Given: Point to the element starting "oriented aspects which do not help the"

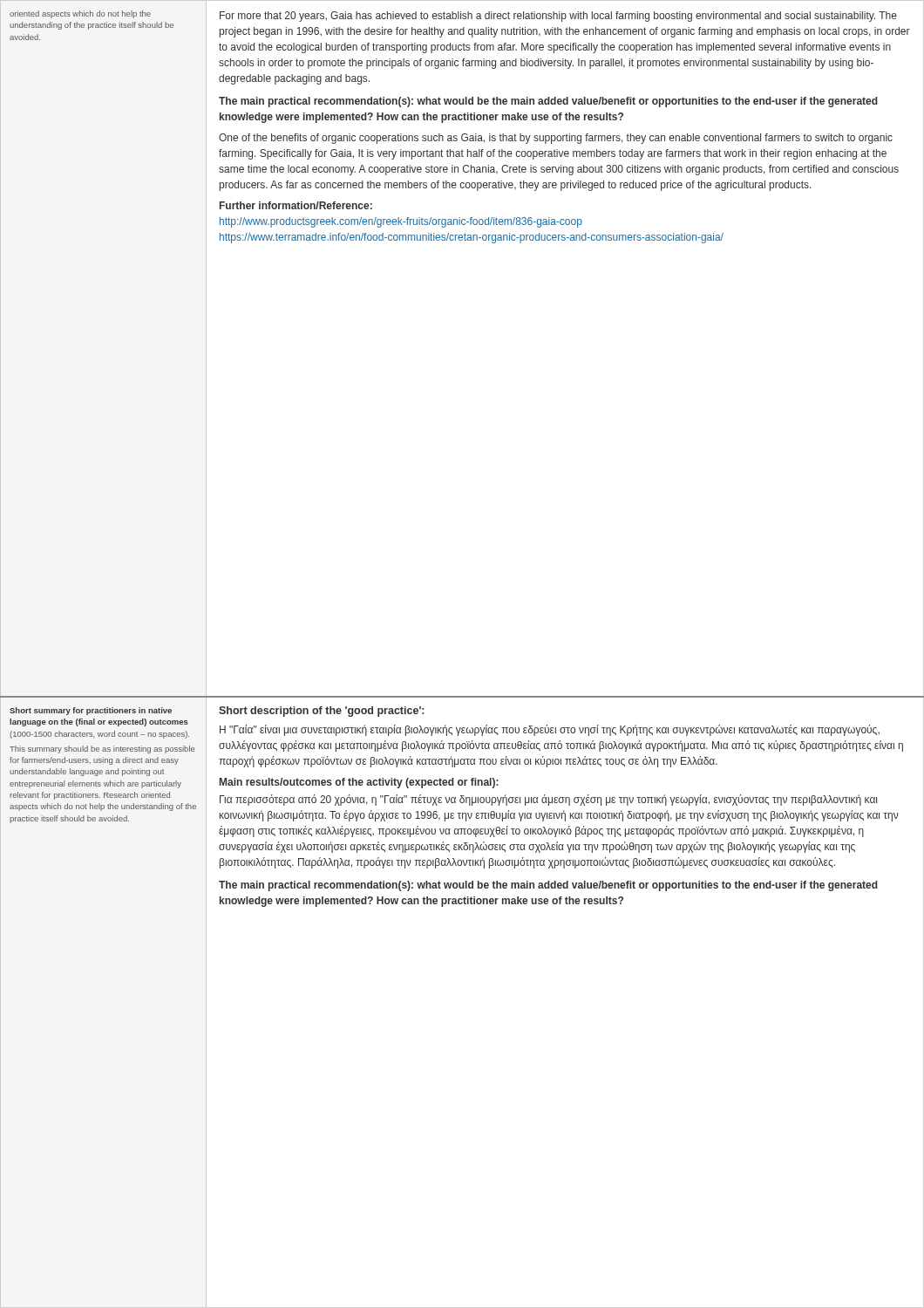Looking at the screenshot, I should pyautogui.click(x=92, y=25).
